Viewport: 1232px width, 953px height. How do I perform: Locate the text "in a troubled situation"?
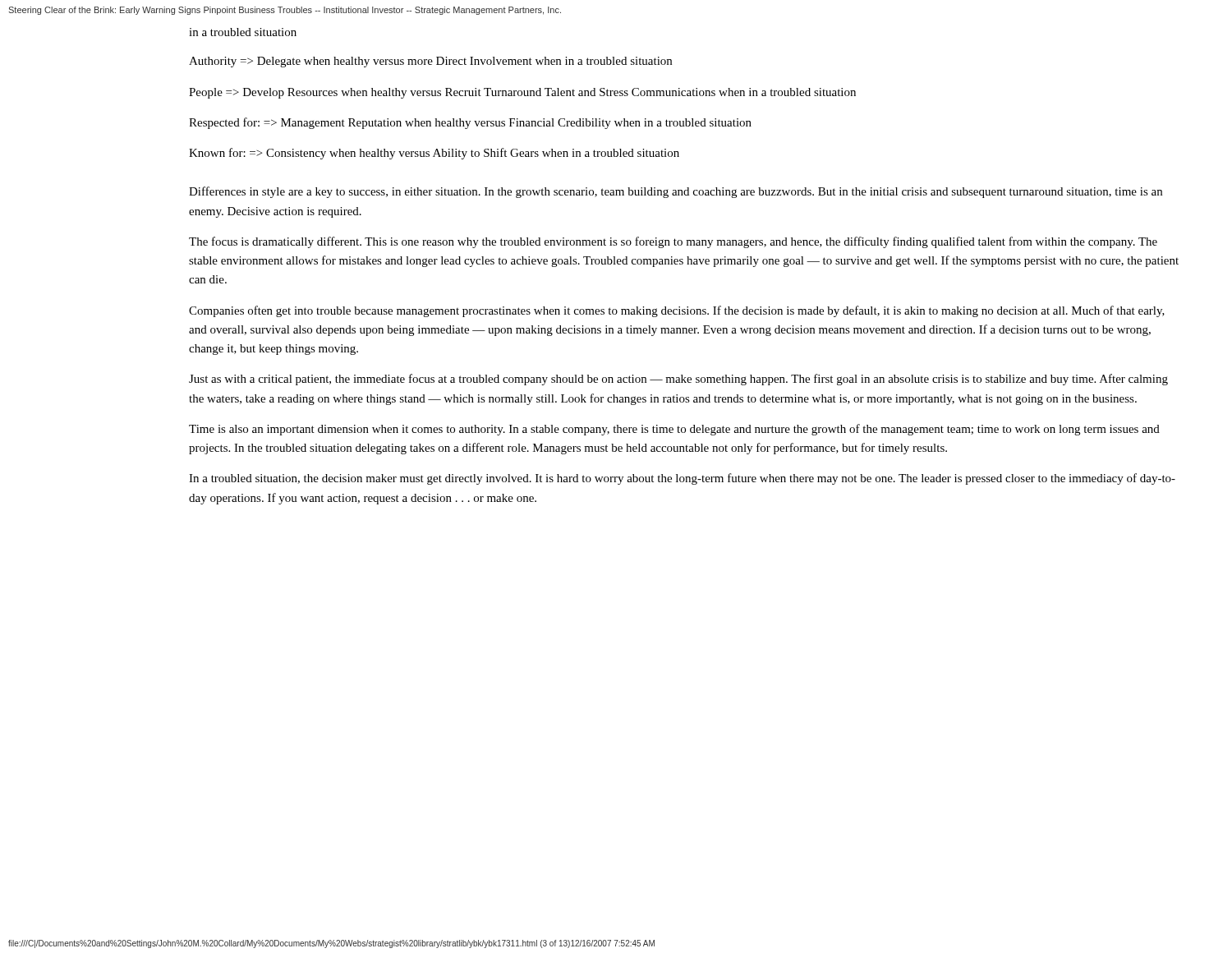coord(243,32)
